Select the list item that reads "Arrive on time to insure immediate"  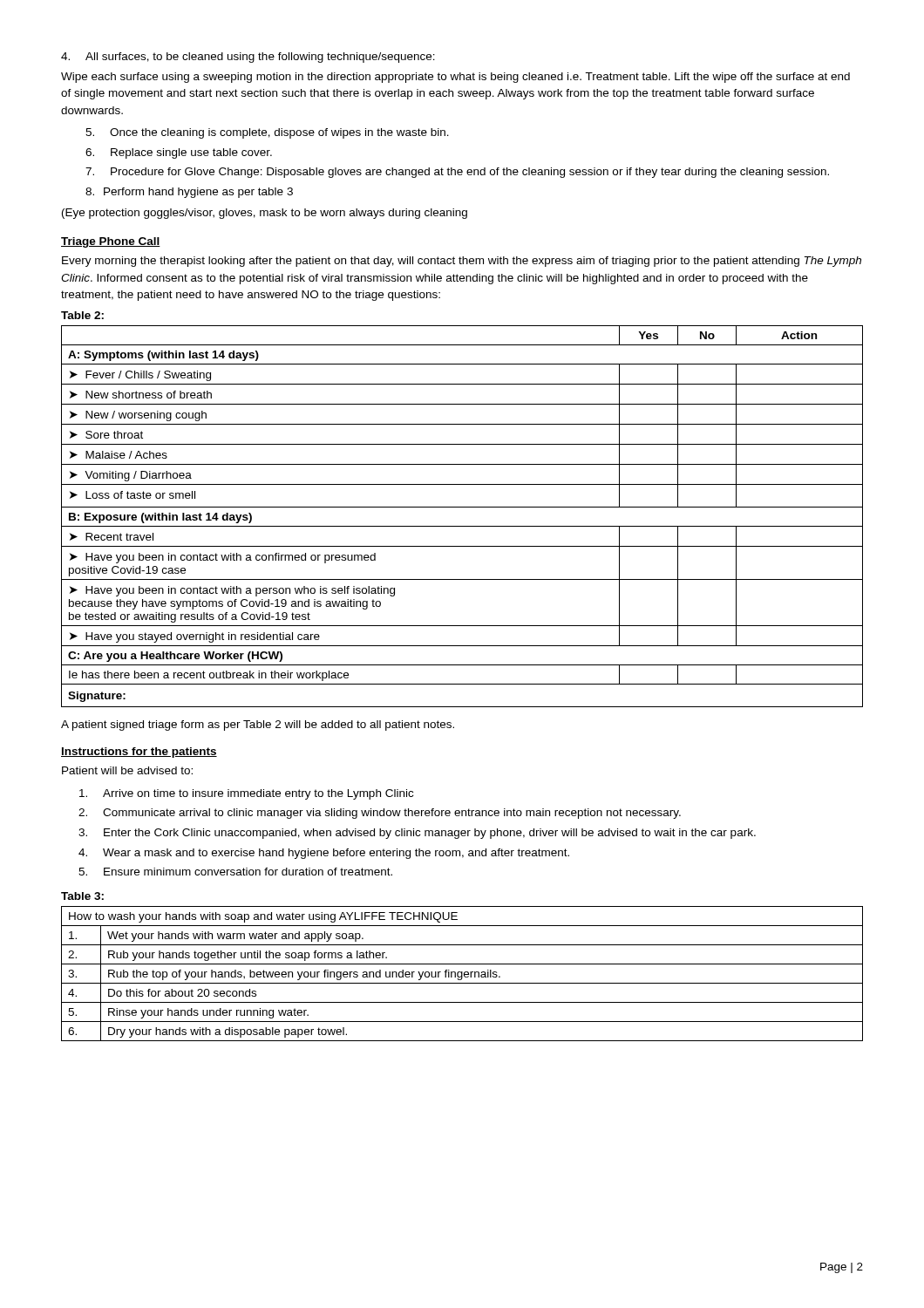click(246, 794)
